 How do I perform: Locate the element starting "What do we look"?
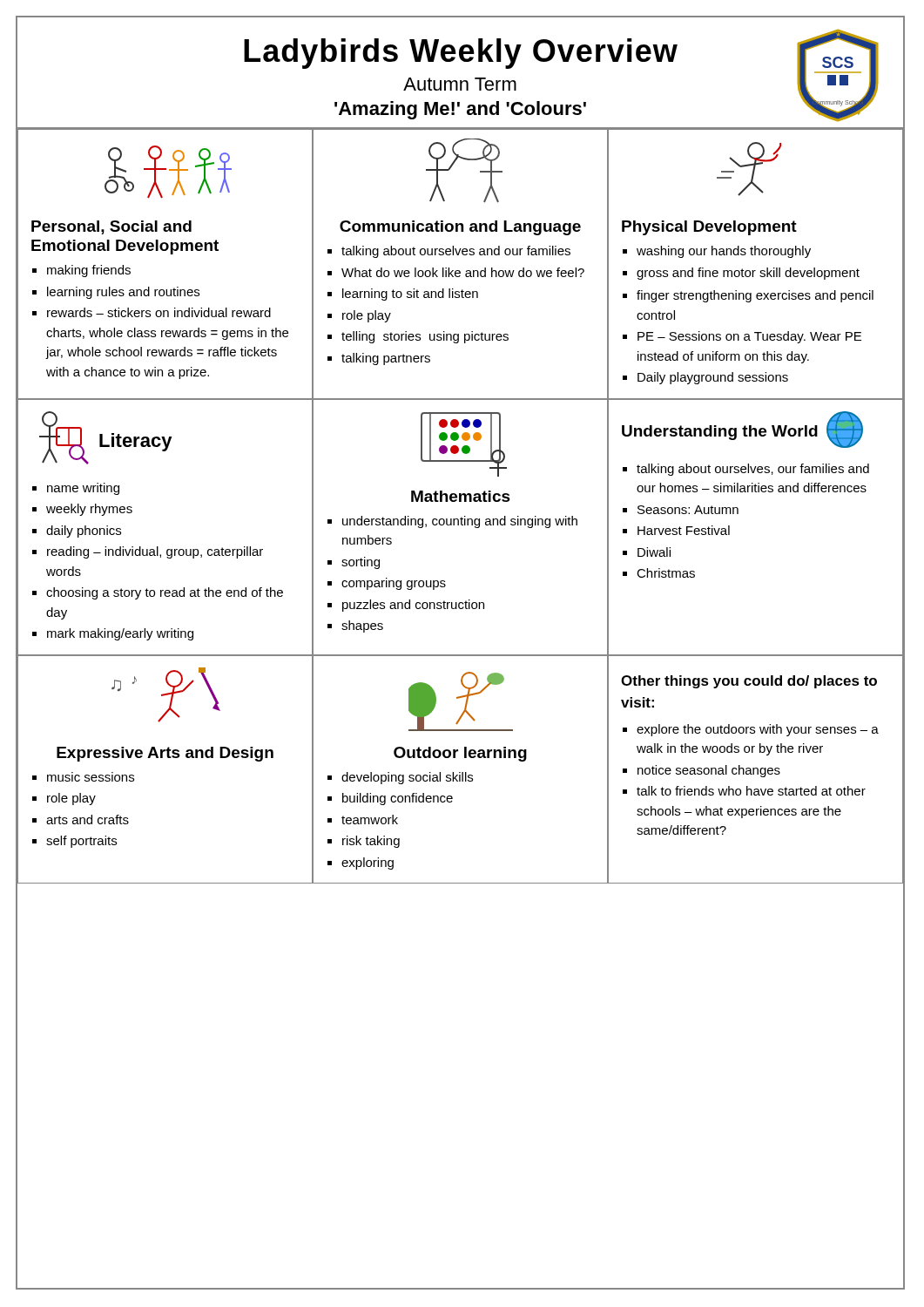point(463,272)
